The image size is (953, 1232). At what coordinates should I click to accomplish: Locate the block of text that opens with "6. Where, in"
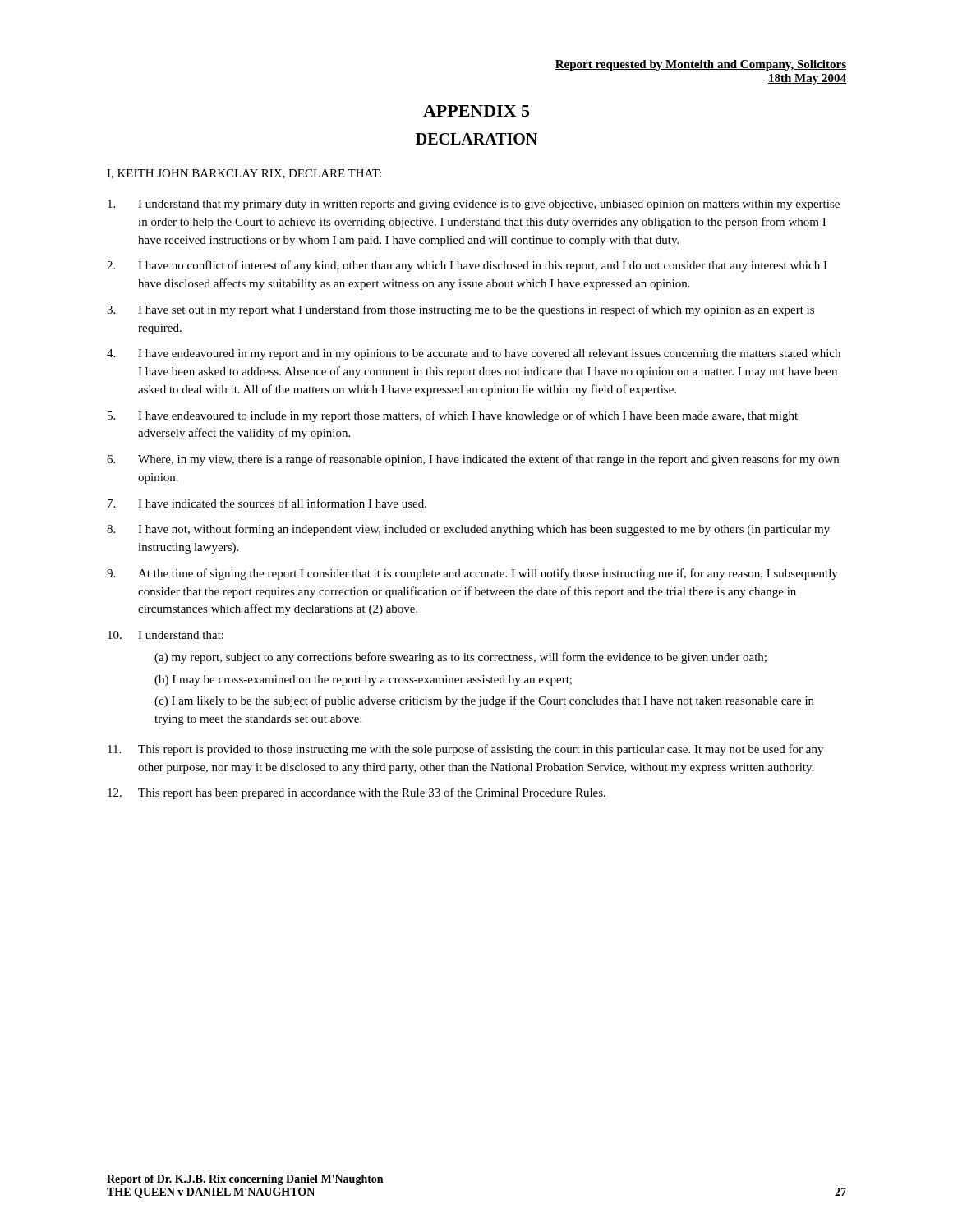pos(476,469)
